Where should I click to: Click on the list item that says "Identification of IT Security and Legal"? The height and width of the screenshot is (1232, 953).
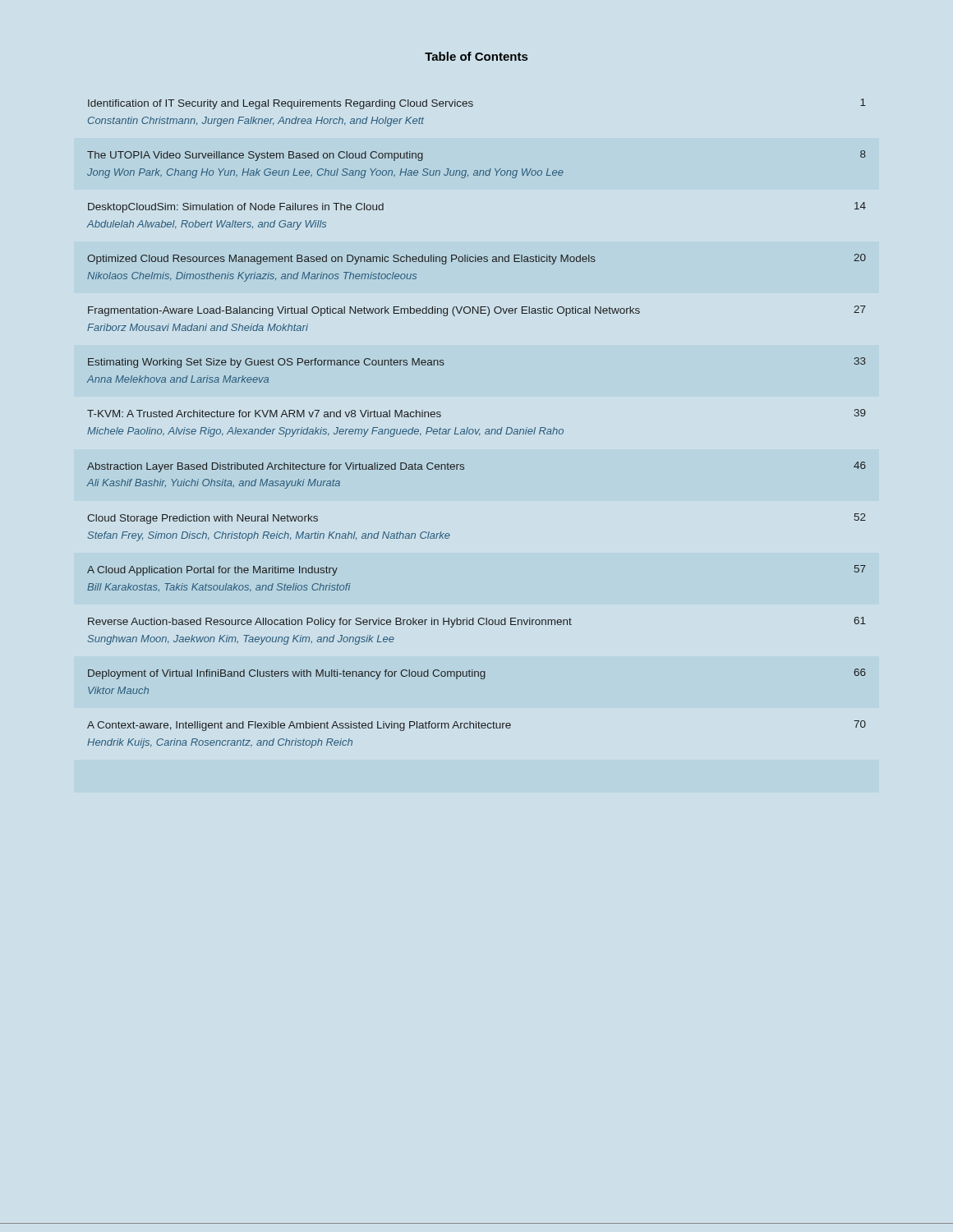(476, 112)
